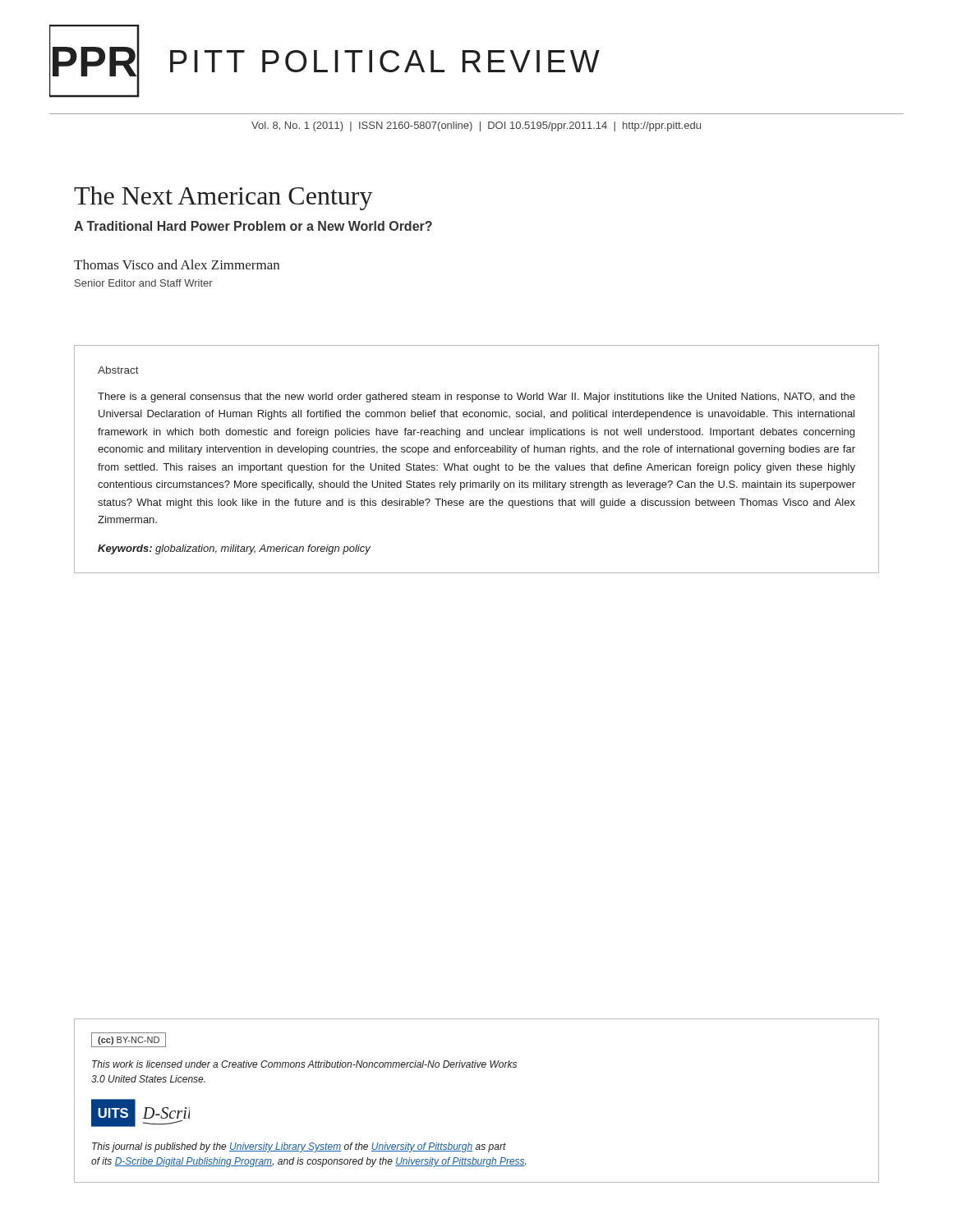The height and width of the screenshot is (1232, 953).
Task: Select the title containing "The Next American Century"
Action: [223, 198]
